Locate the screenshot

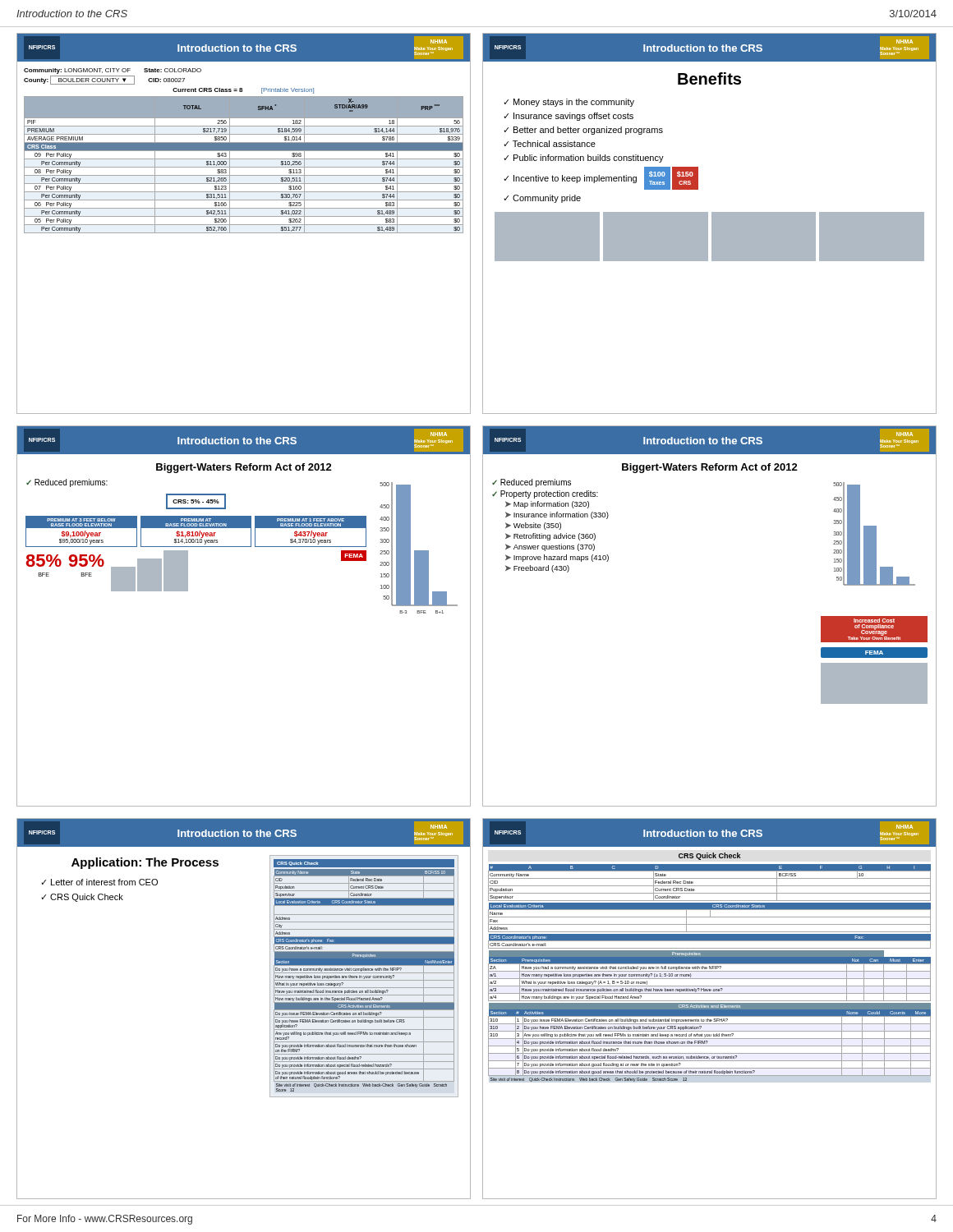(x=364, y=976)
